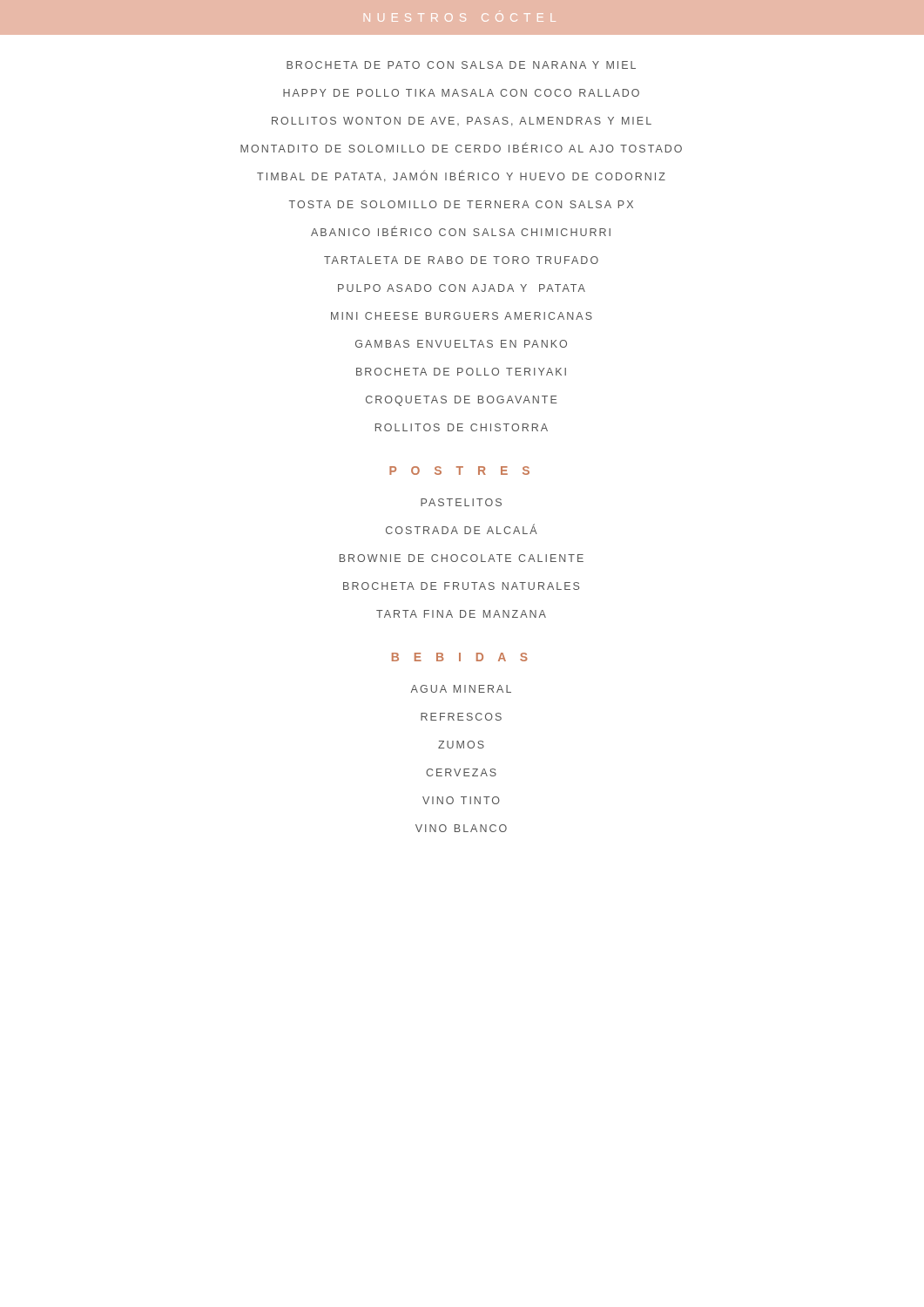Point to "BROWNIE DE CHOCOLATE CALIENTE"
This screenshot has width=924, height=1307.
[x=462, y=559]
